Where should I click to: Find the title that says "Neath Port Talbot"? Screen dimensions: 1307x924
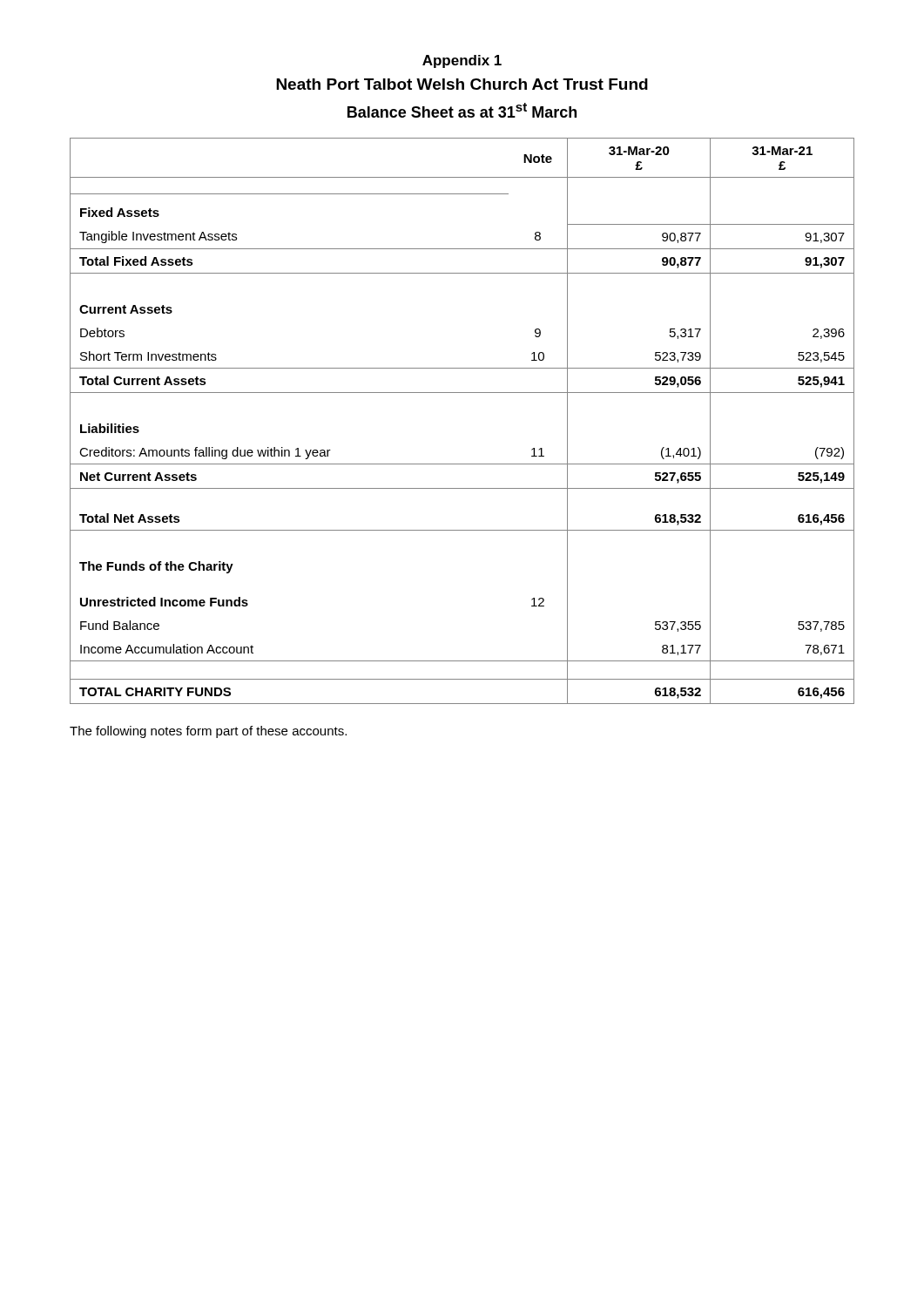coord(462,84)
